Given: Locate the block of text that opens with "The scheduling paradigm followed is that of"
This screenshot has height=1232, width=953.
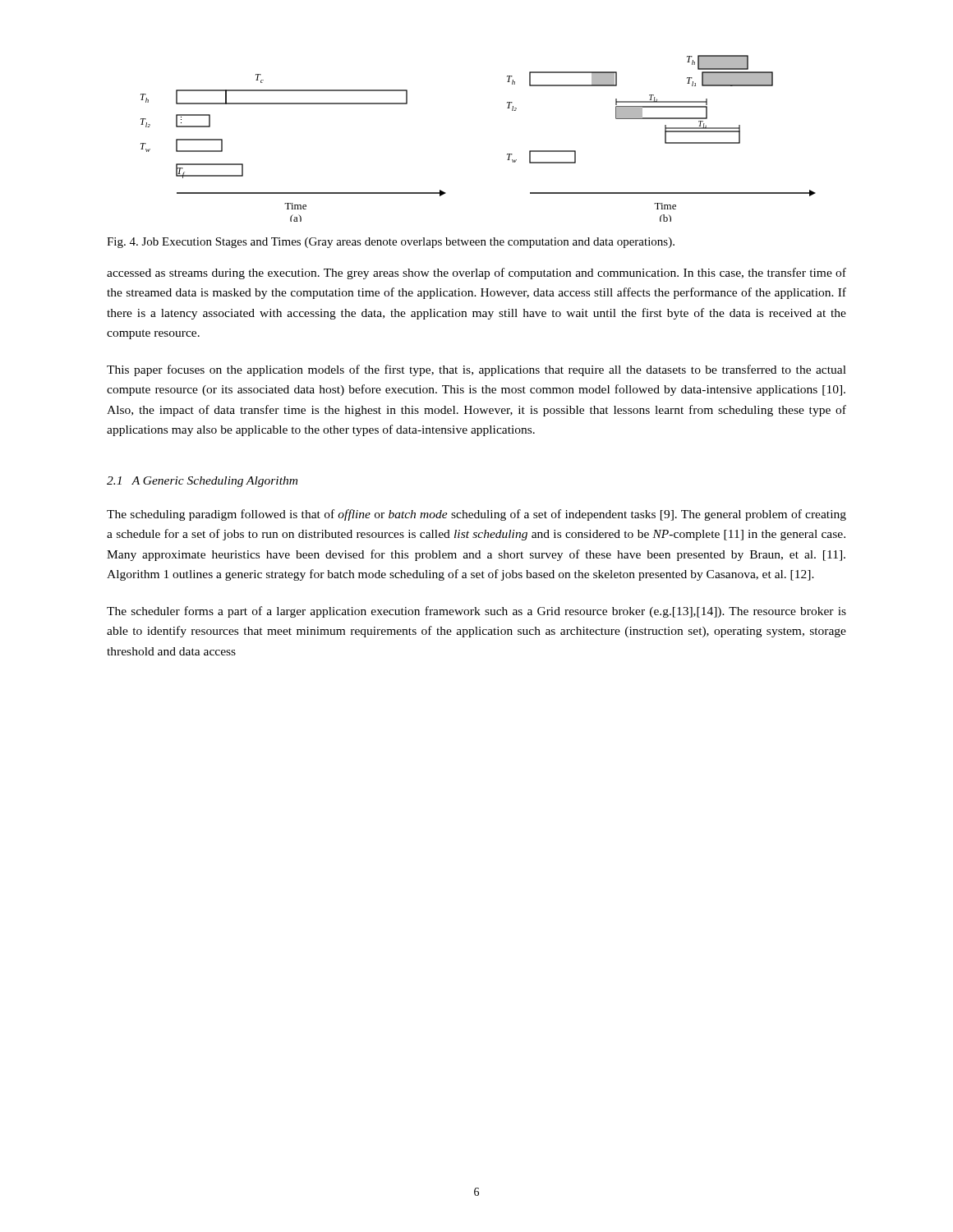Looking at the screenshot, I should tap(476, 544).
